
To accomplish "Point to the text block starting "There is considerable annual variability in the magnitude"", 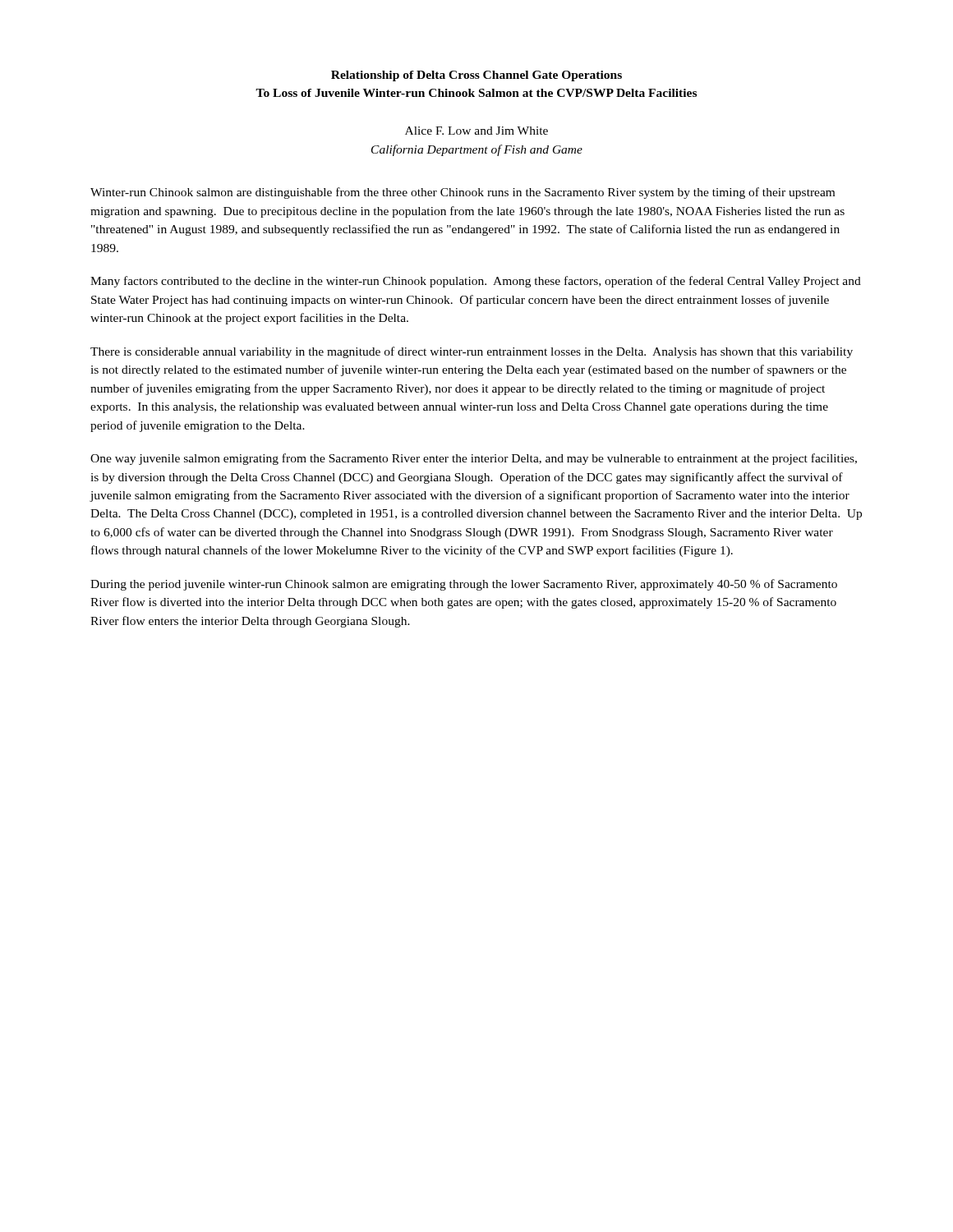I will (472, 388).
